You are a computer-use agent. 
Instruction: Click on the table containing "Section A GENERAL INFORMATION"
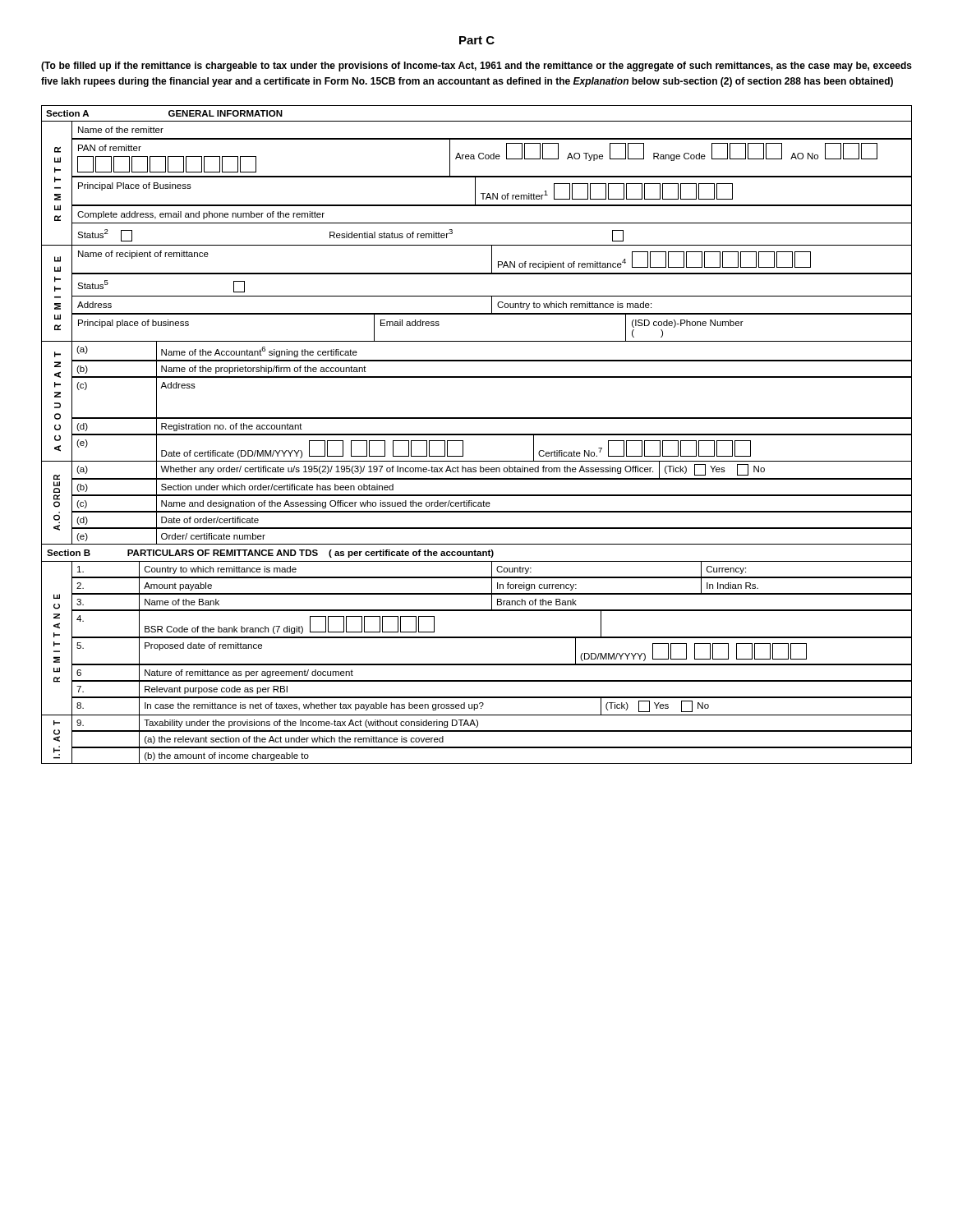(x=476, y=434)
